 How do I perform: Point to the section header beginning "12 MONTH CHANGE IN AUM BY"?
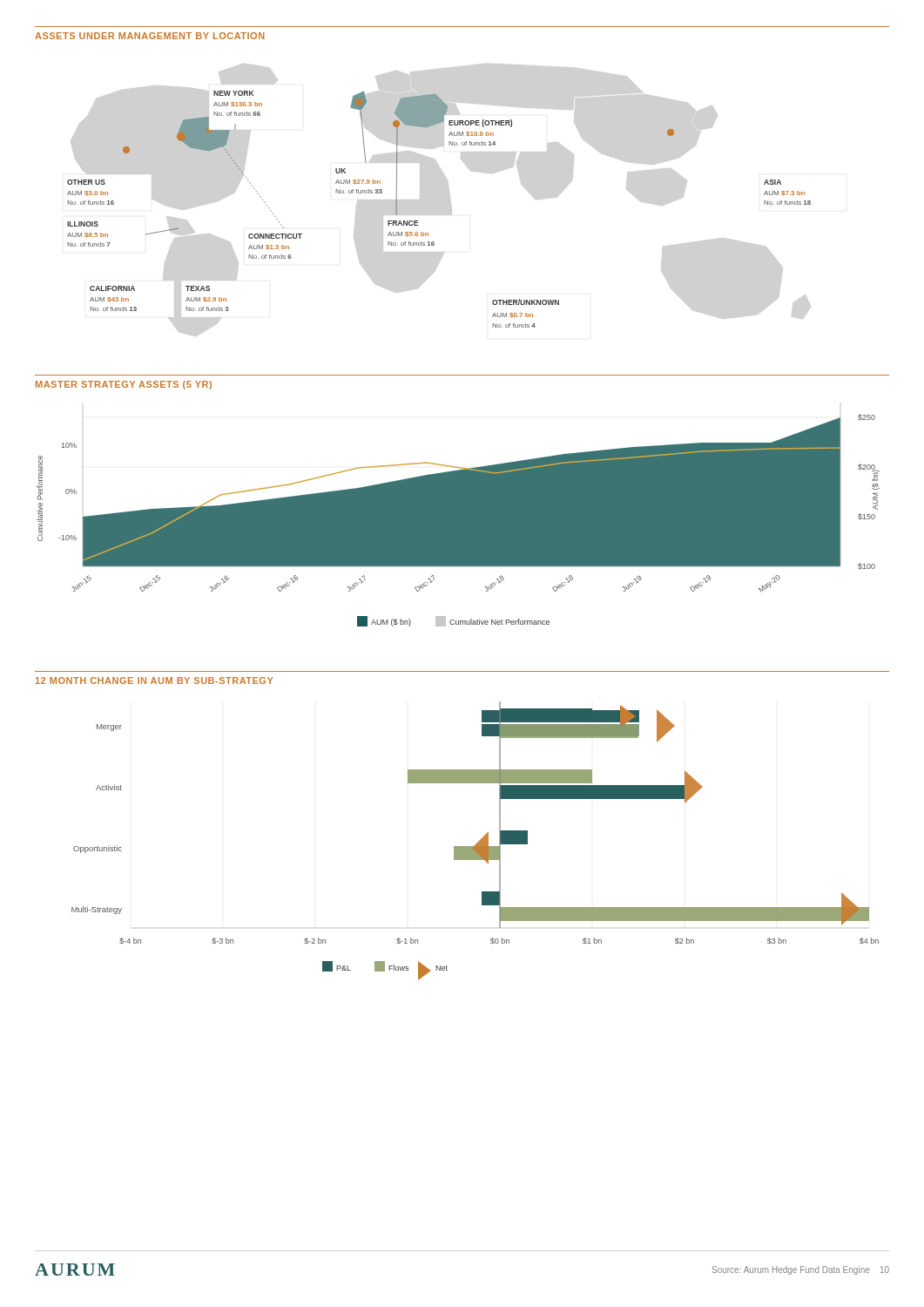click(462, 678)
